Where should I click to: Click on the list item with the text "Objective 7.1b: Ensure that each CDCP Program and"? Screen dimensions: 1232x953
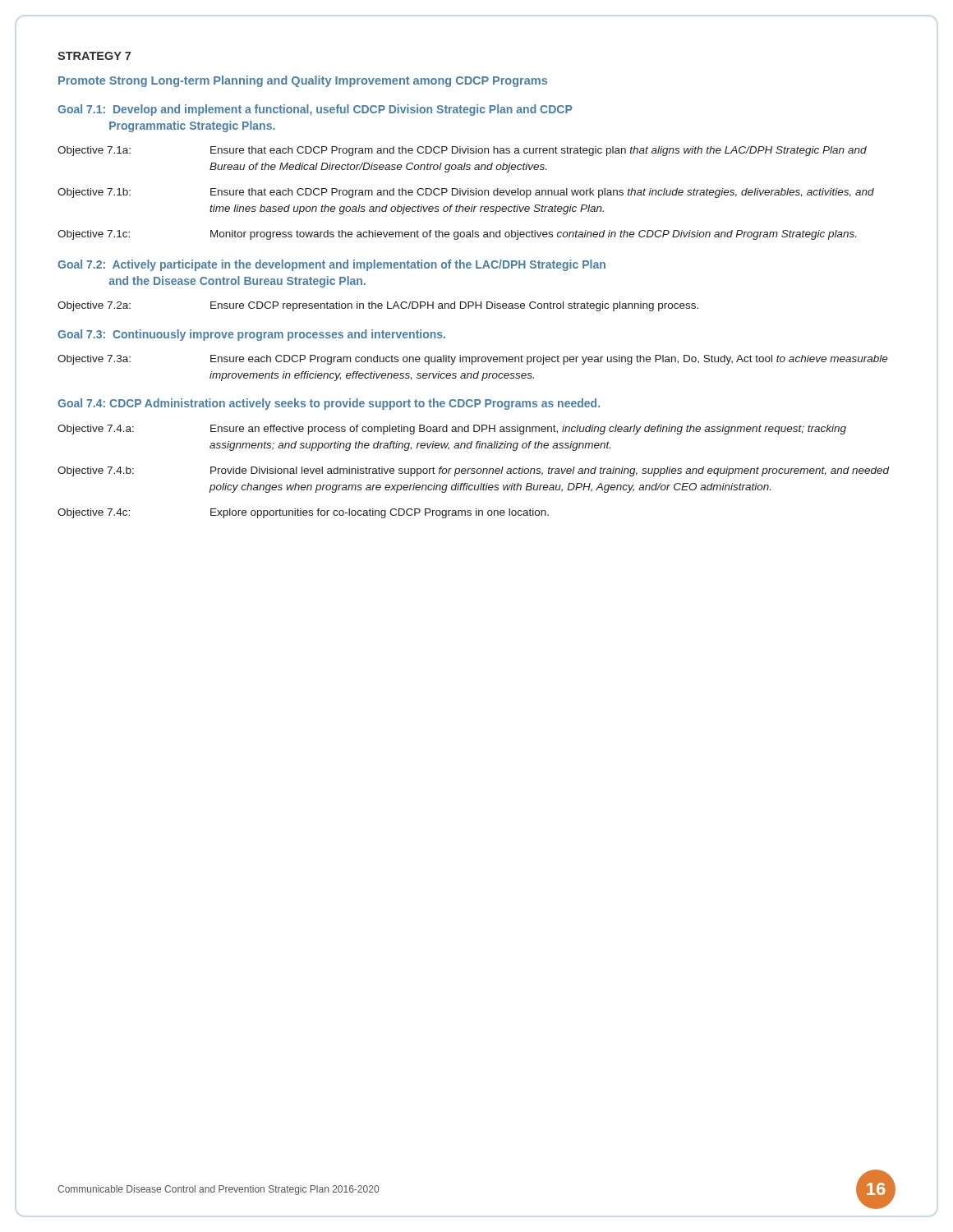coord(476,200)
